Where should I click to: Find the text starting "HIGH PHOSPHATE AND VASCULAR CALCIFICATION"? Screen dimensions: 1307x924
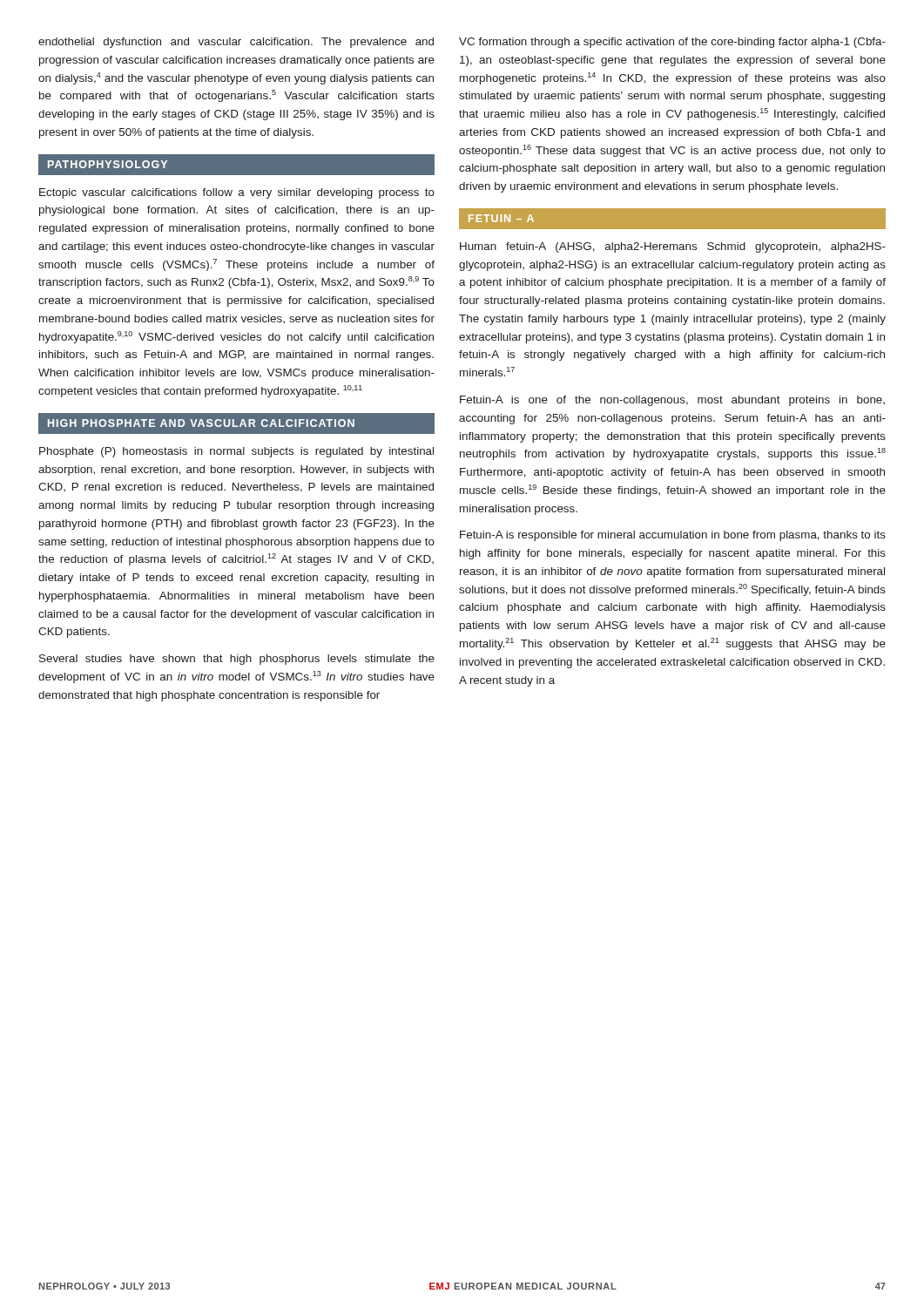(236, 423)
